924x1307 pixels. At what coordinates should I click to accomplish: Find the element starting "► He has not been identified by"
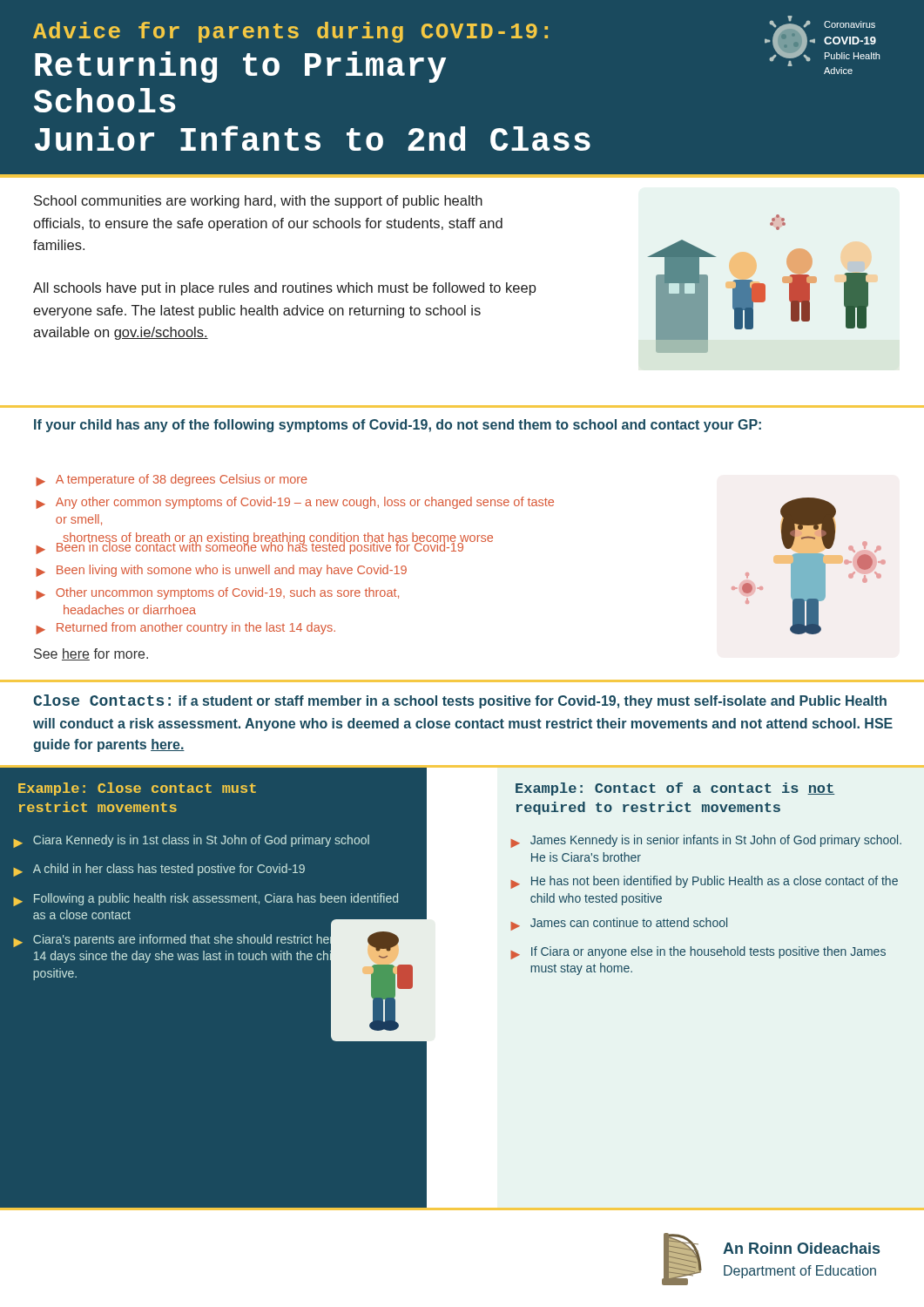tap(709, 890)
